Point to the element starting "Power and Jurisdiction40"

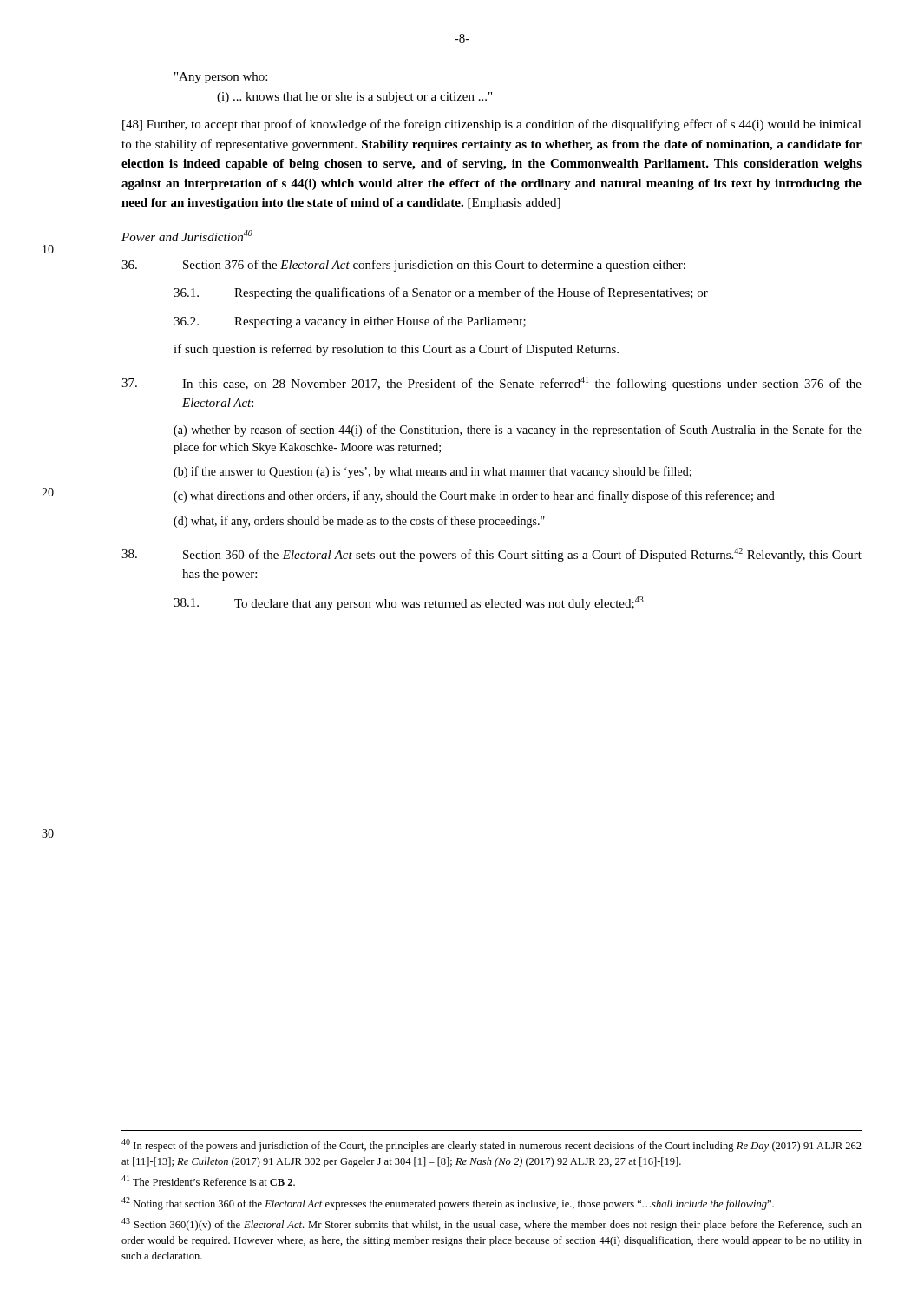coord(187,236)
